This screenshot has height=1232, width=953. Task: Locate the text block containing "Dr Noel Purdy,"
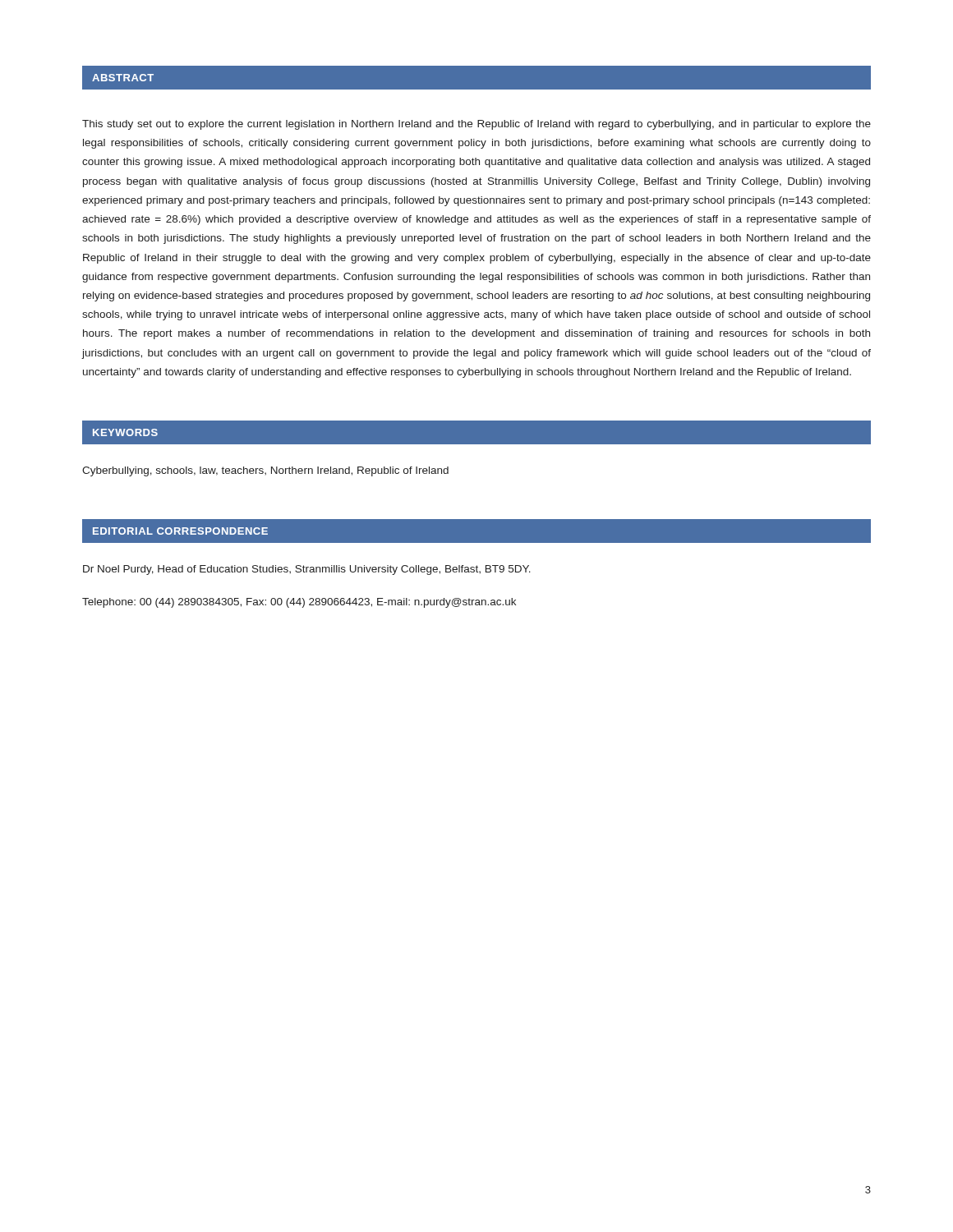tap(307, 569)
